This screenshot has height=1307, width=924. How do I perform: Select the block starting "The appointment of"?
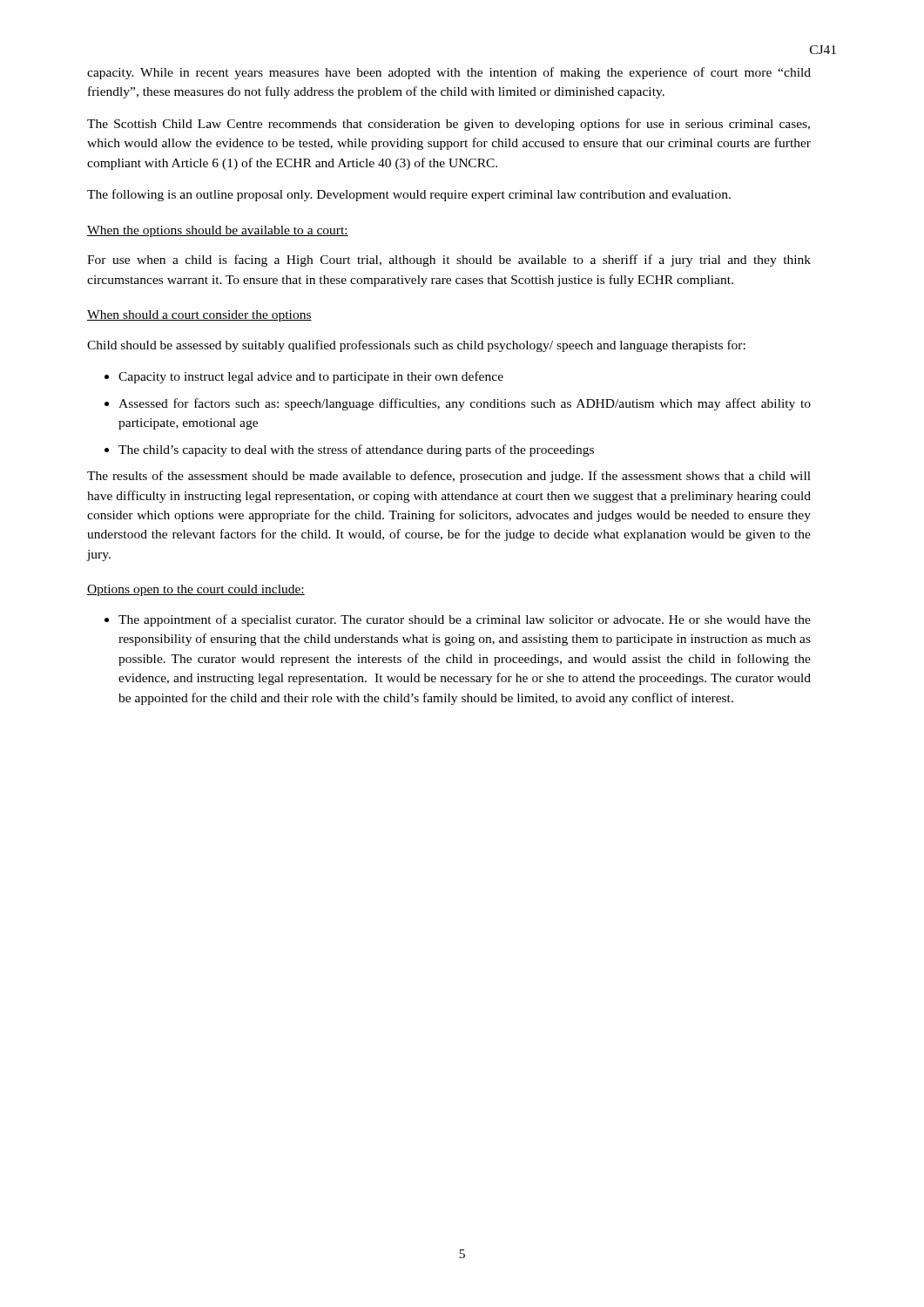(x=449, y=659)
